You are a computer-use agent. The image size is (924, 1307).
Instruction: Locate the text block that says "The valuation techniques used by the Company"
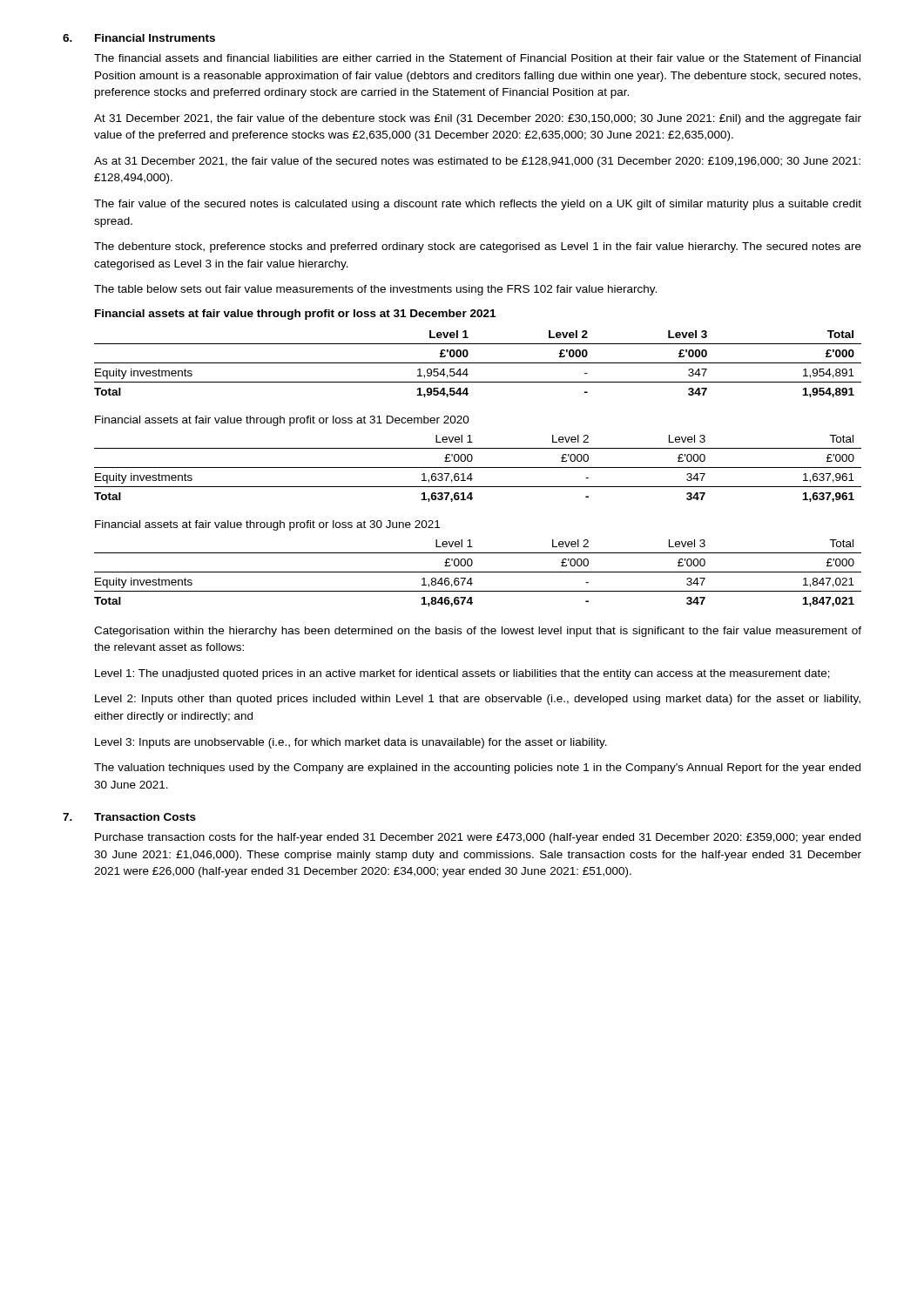(478, 776)
